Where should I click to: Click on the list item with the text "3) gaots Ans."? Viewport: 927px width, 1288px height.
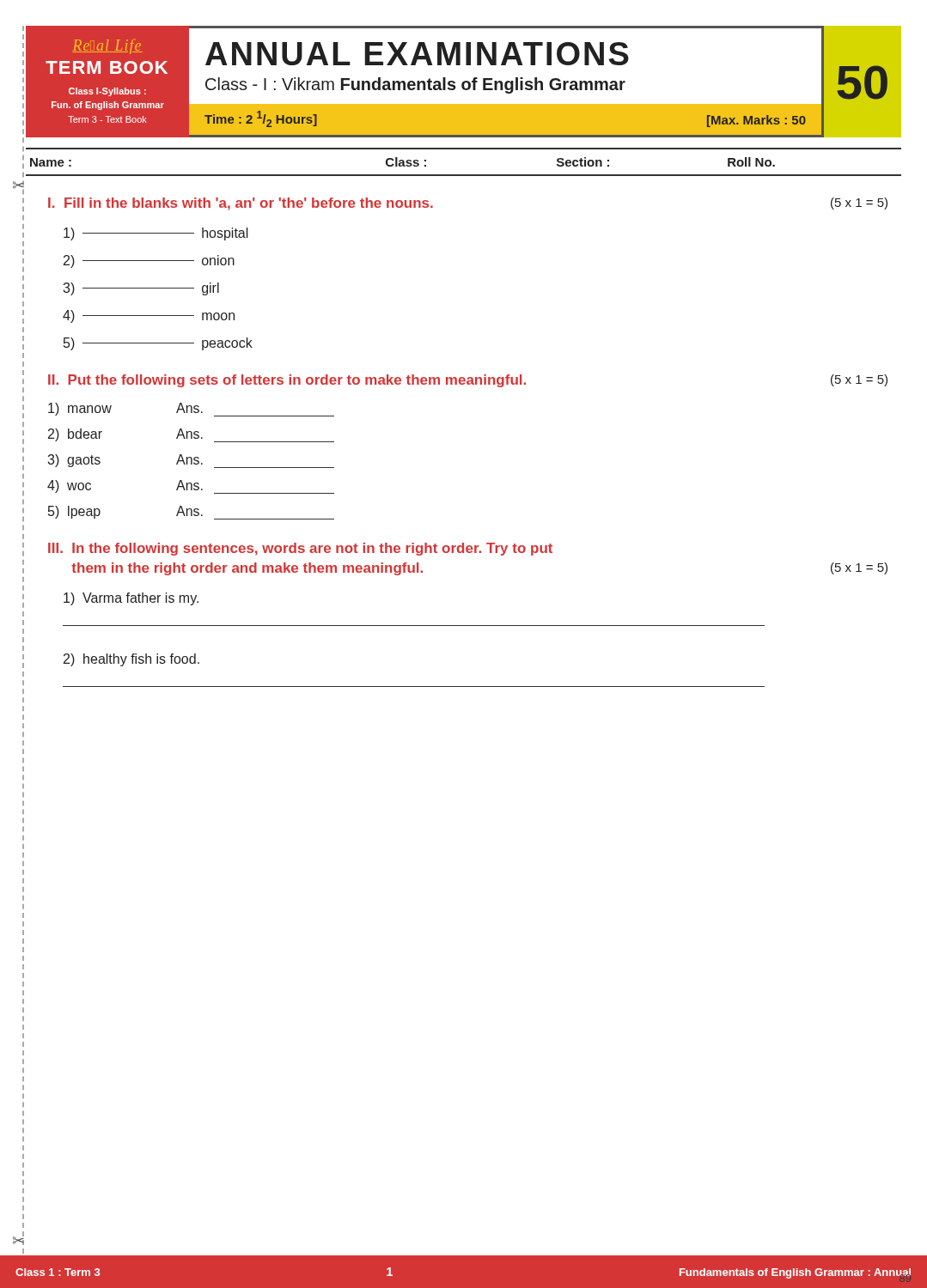191,460
